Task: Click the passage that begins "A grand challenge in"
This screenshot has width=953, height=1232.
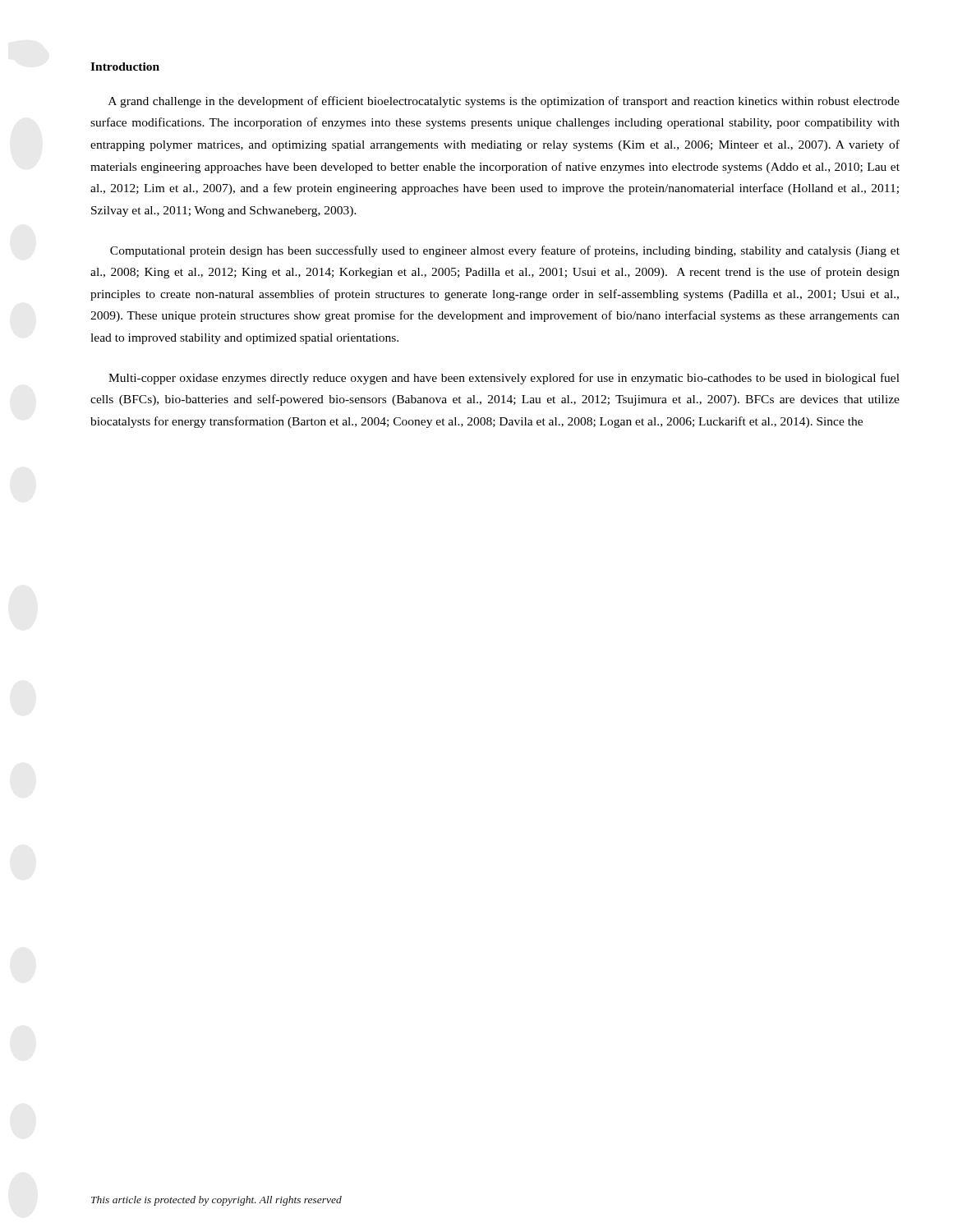Action: (x=495, y=155)
